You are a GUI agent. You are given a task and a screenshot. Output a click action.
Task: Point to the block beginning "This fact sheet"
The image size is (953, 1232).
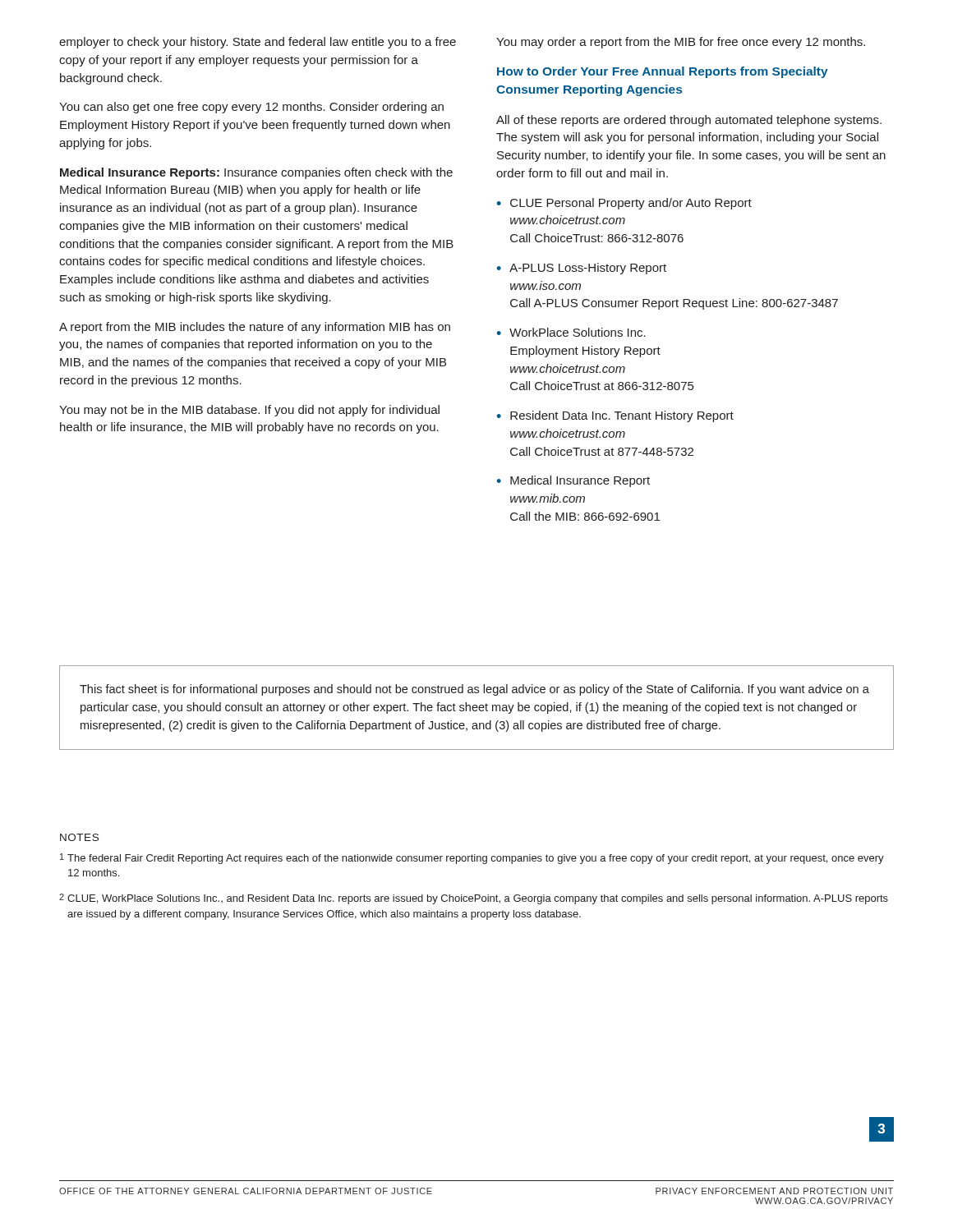474,707
